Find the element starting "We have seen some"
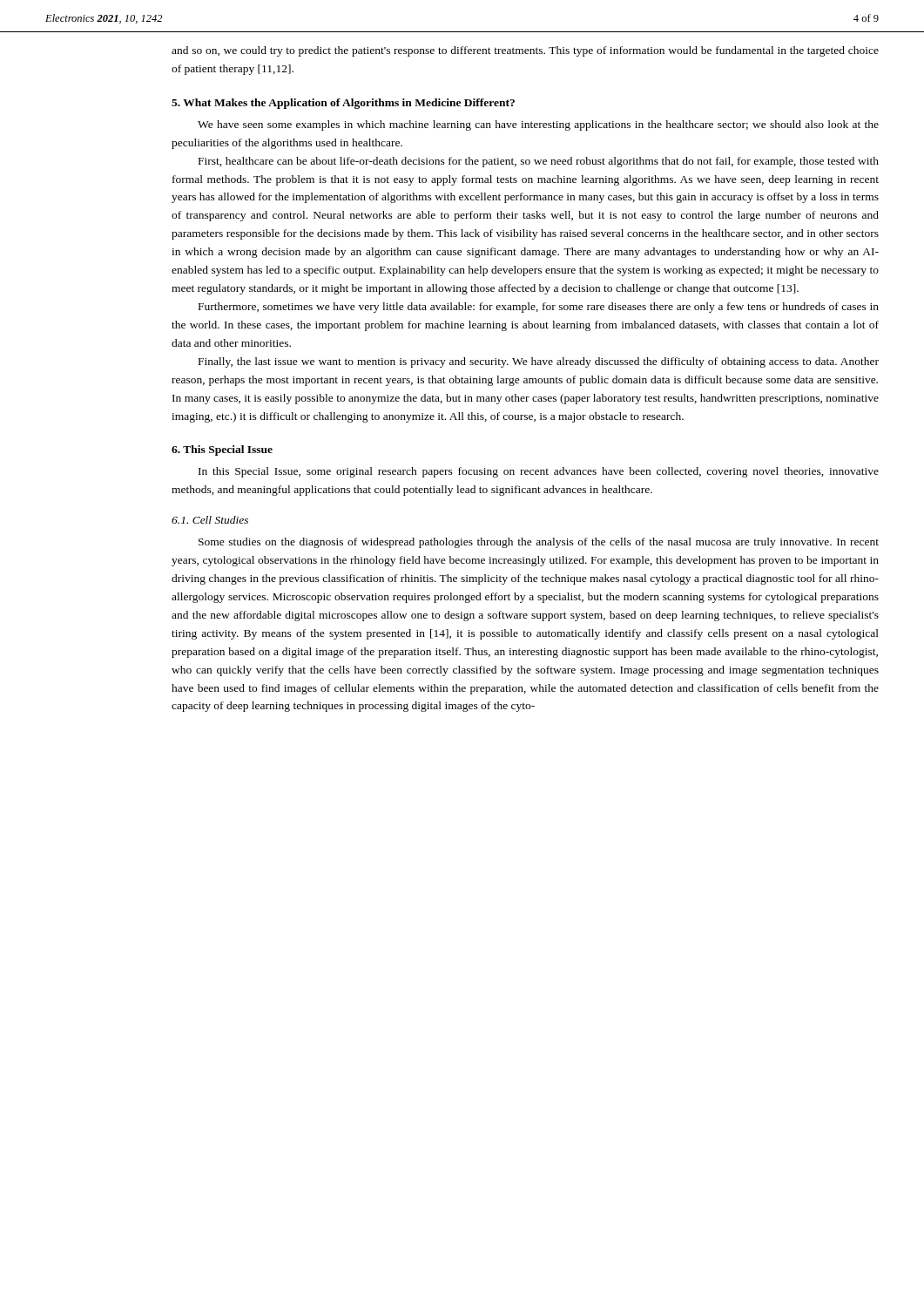The width and height of the screenshot is (924, 1307). click(525, 271)
